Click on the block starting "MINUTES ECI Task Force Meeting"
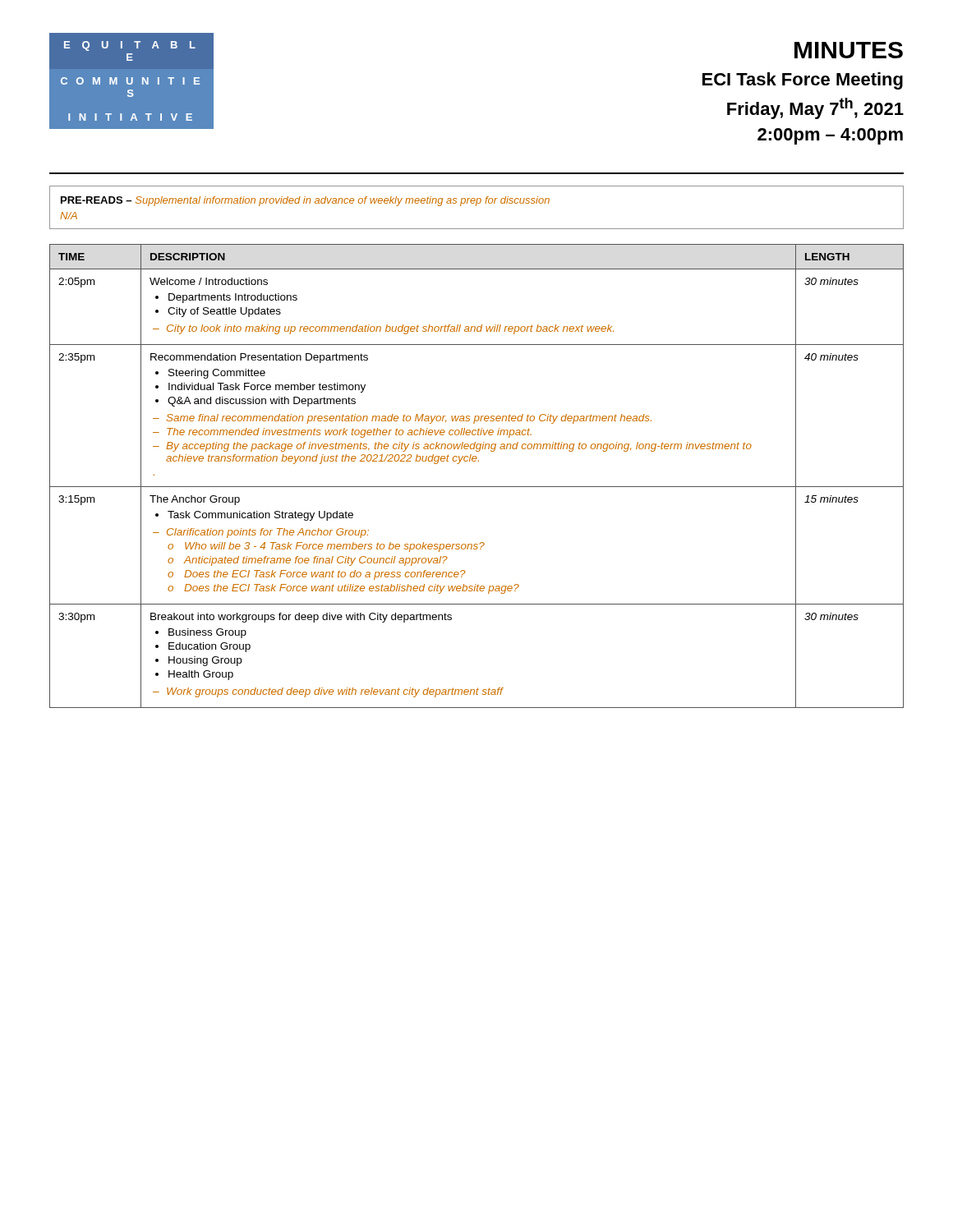This screenshot has height=1232, width=953. click(802, 90)
